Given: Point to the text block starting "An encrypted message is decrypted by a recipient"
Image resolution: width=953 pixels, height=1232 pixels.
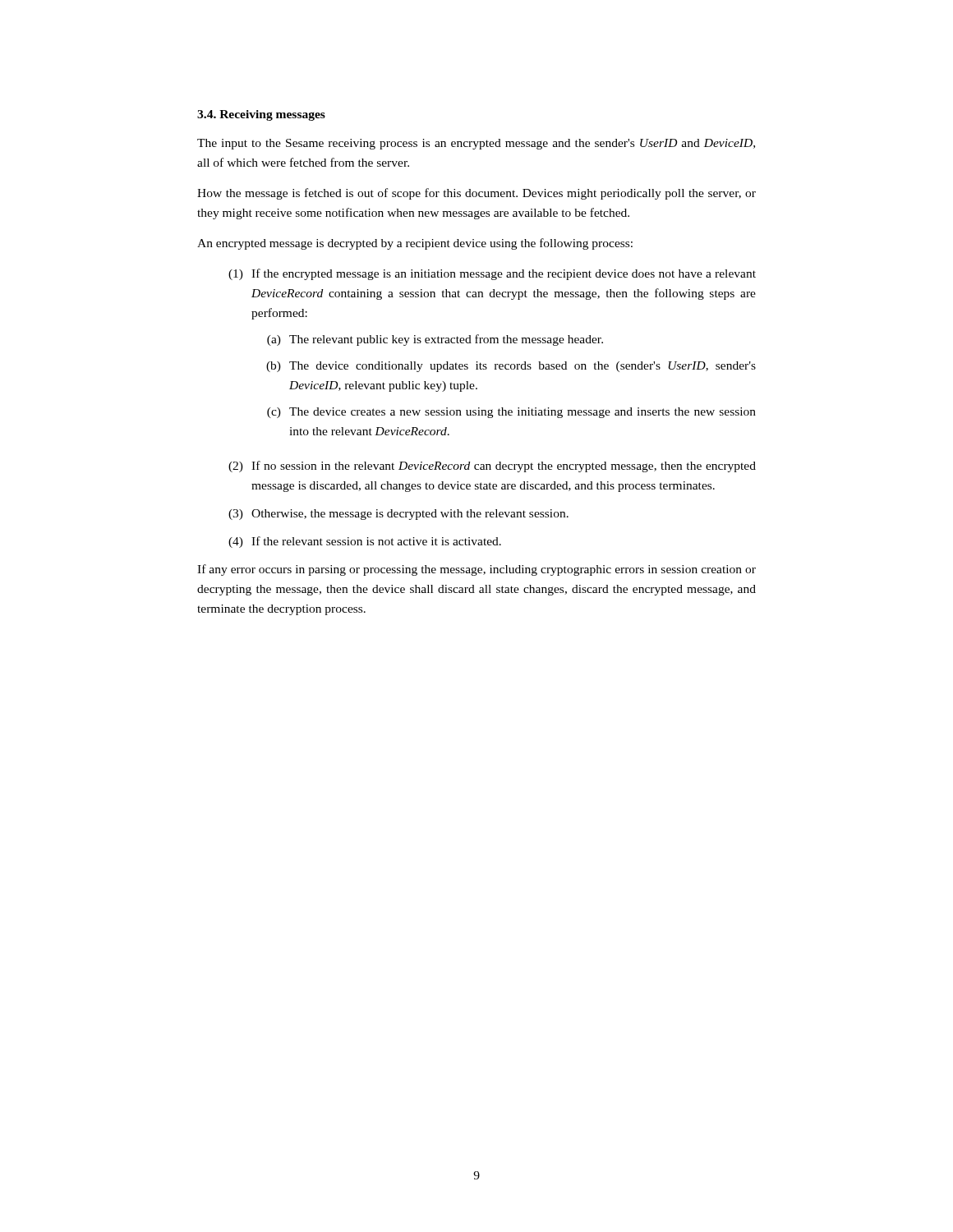Looking at the screenshot, I should point(415,243).
